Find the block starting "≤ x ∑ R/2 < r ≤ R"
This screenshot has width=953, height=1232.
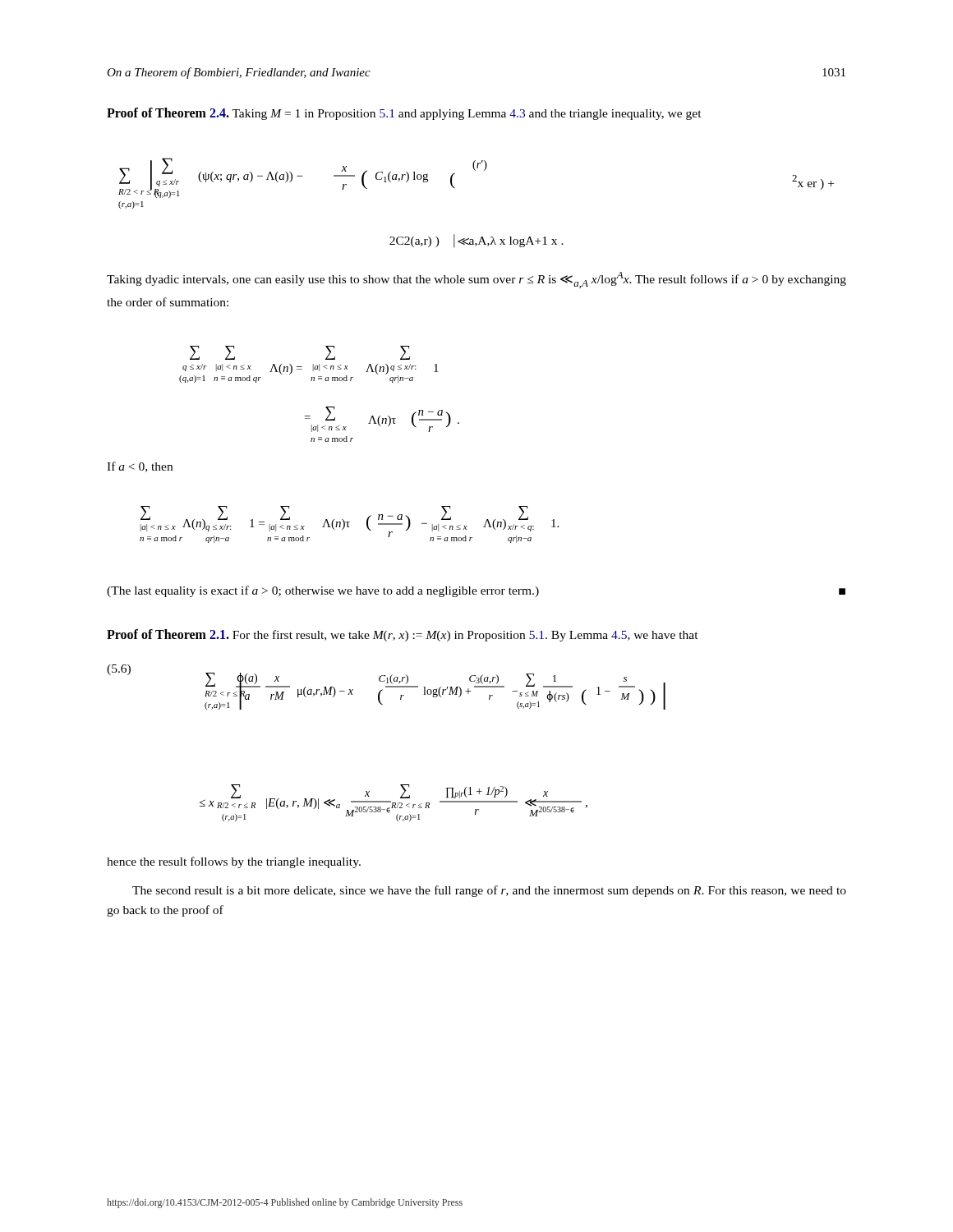click(x=476, y=802)
